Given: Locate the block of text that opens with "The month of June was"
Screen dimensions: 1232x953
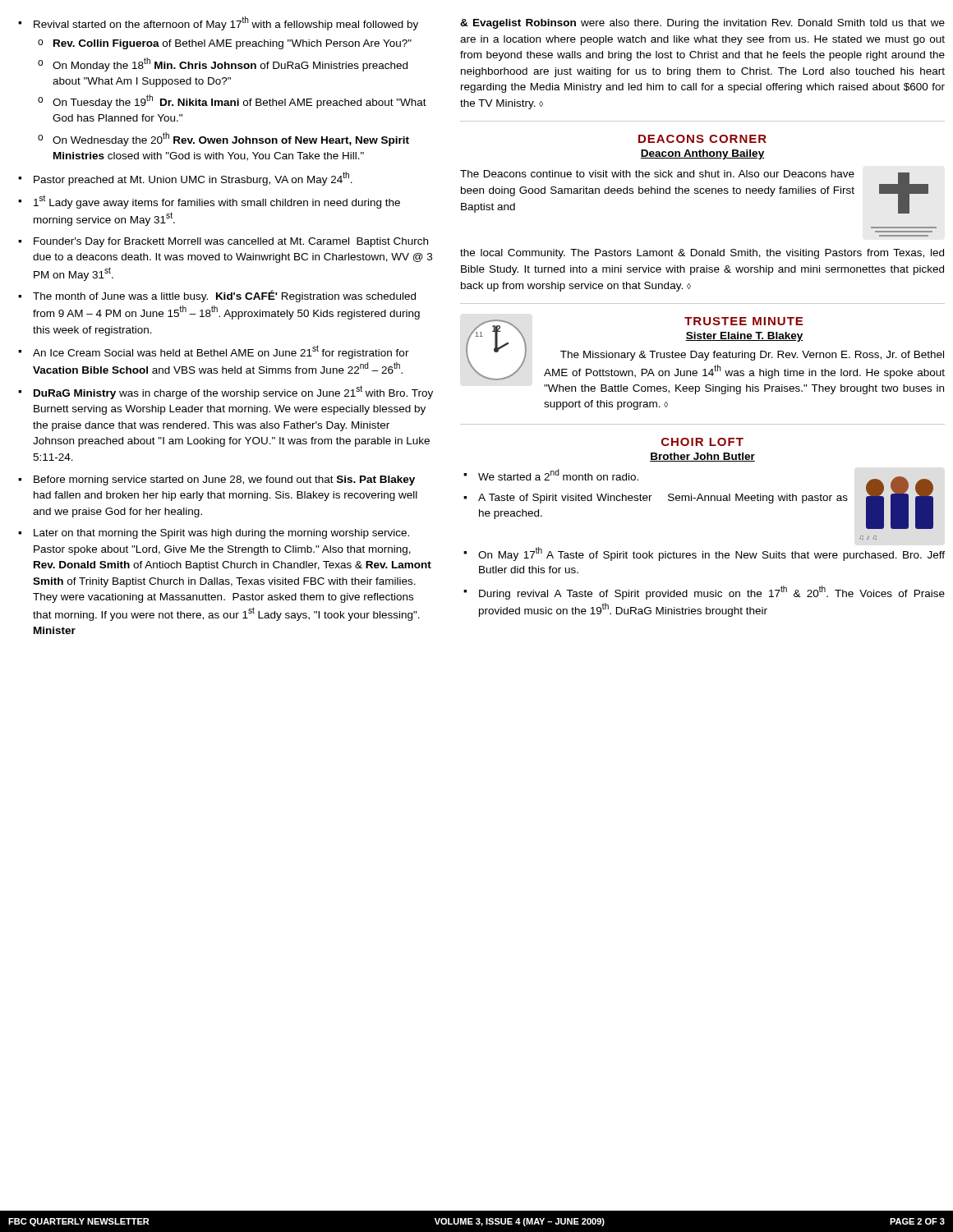Looking at the screenshot, I should pos(224,313).
